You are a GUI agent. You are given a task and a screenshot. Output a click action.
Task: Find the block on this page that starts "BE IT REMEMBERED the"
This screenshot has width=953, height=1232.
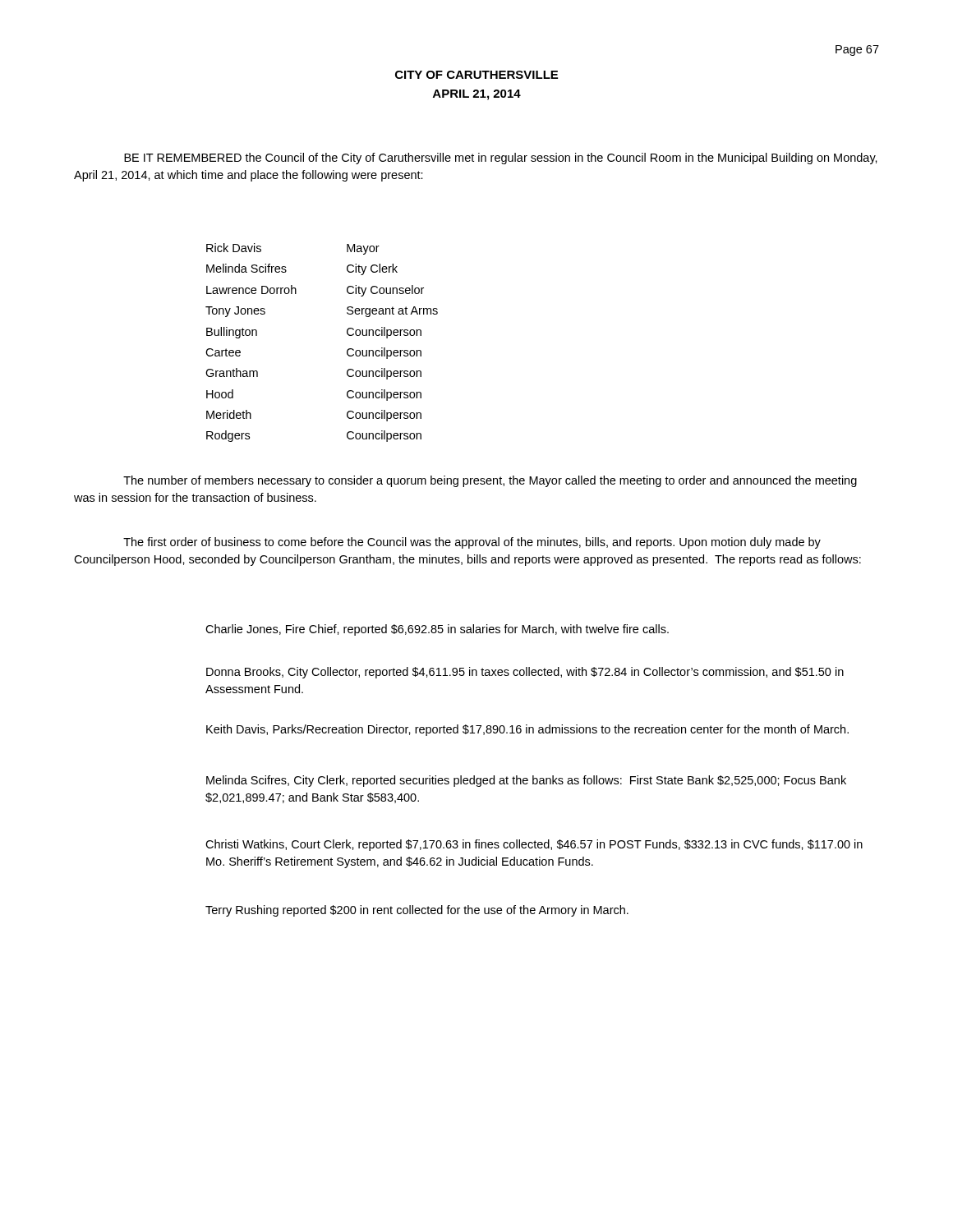476,166
